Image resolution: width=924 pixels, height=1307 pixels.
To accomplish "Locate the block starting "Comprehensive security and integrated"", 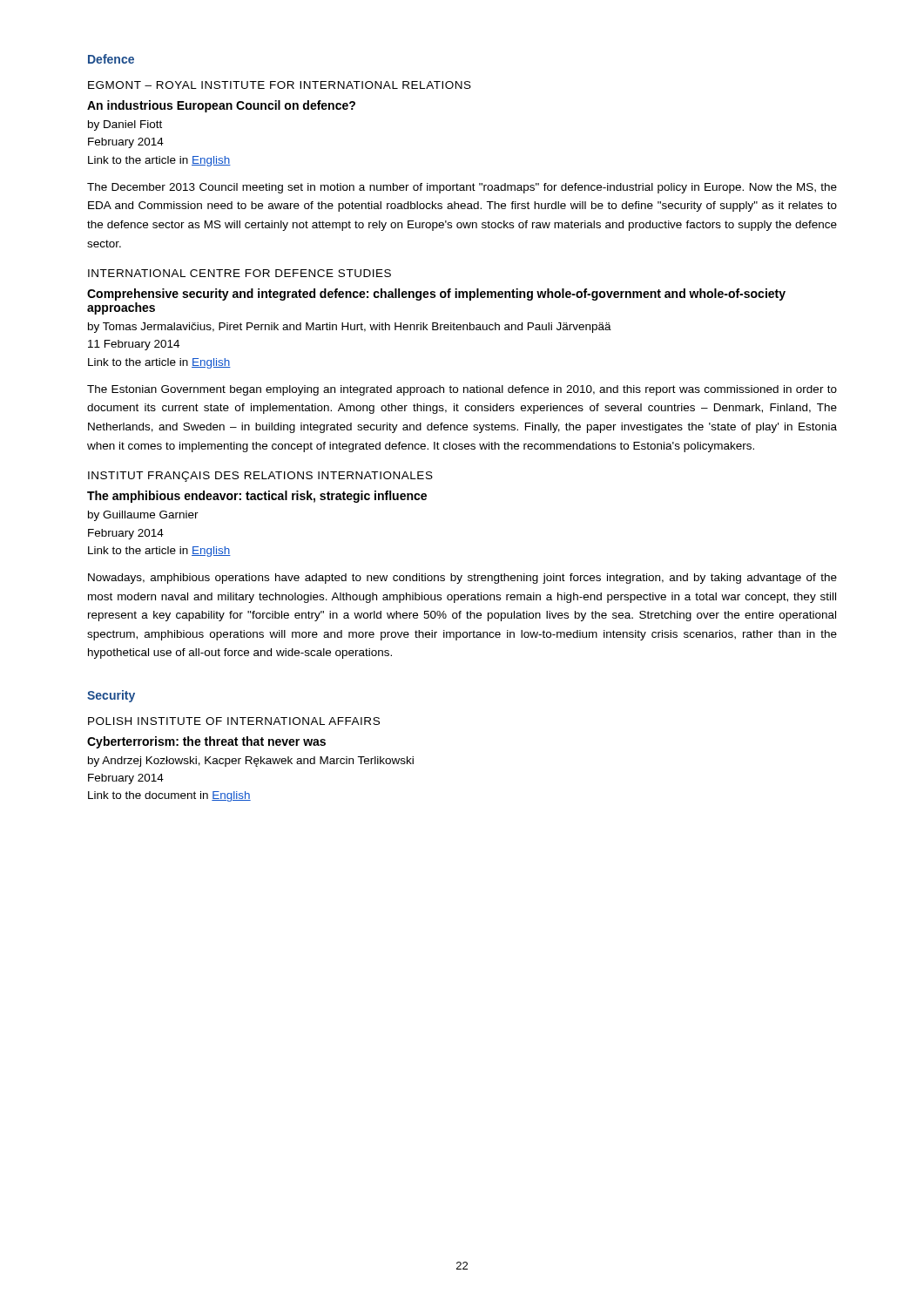I will 436,301.
